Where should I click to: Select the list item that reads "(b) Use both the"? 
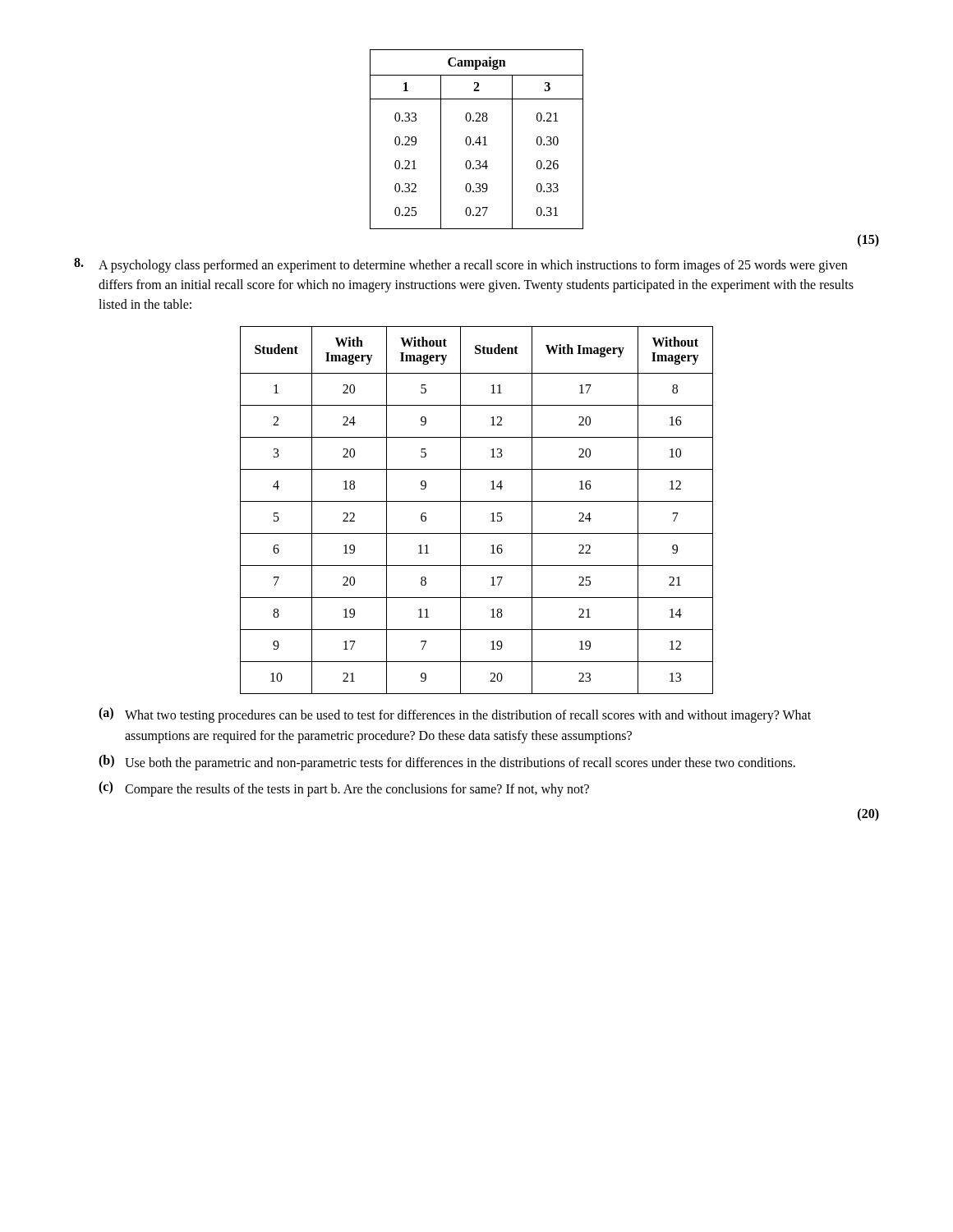pyautogui.click(x=489, y=763)
